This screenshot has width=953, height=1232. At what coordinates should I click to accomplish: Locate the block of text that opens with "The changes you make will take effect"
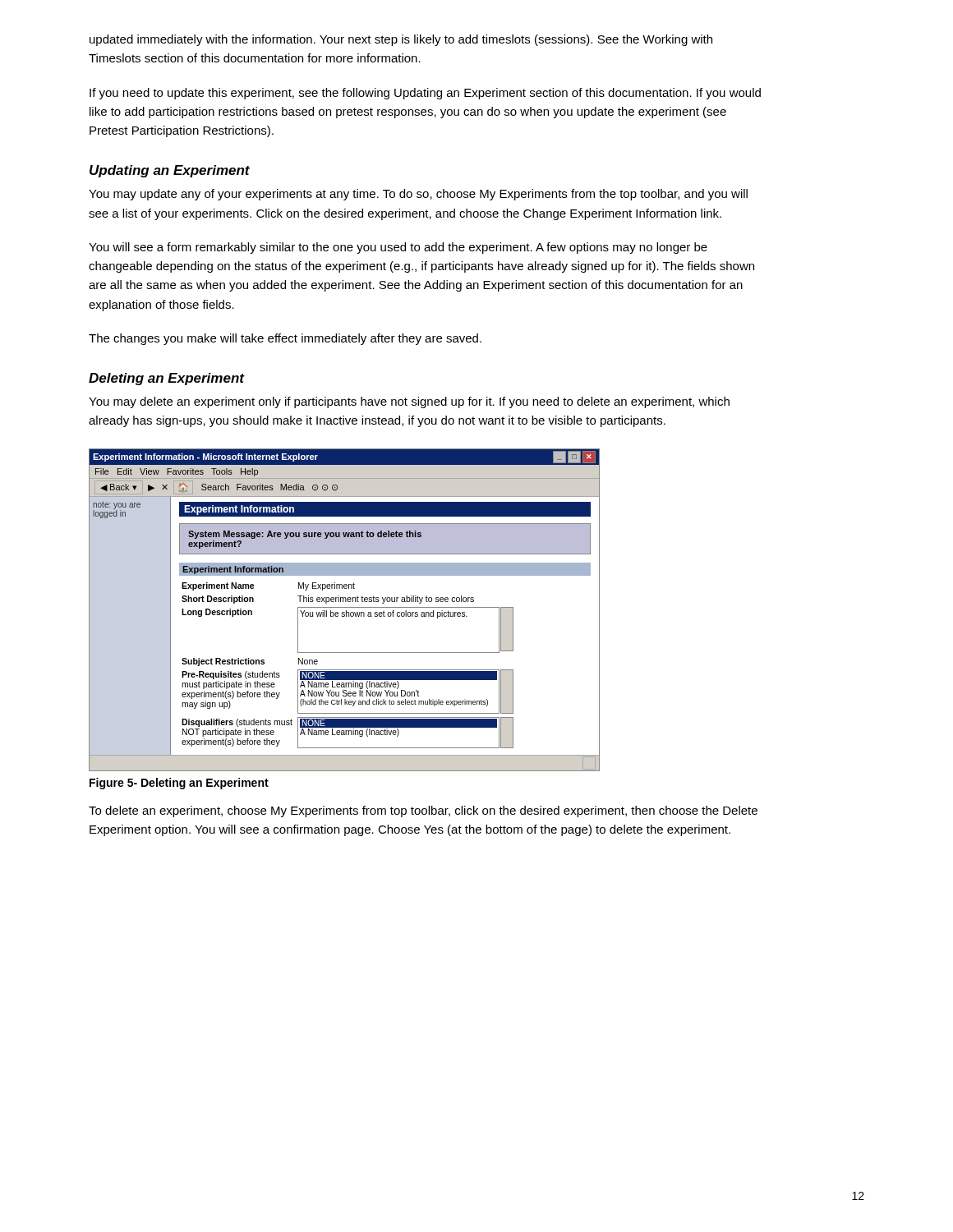tap(286, 338)
